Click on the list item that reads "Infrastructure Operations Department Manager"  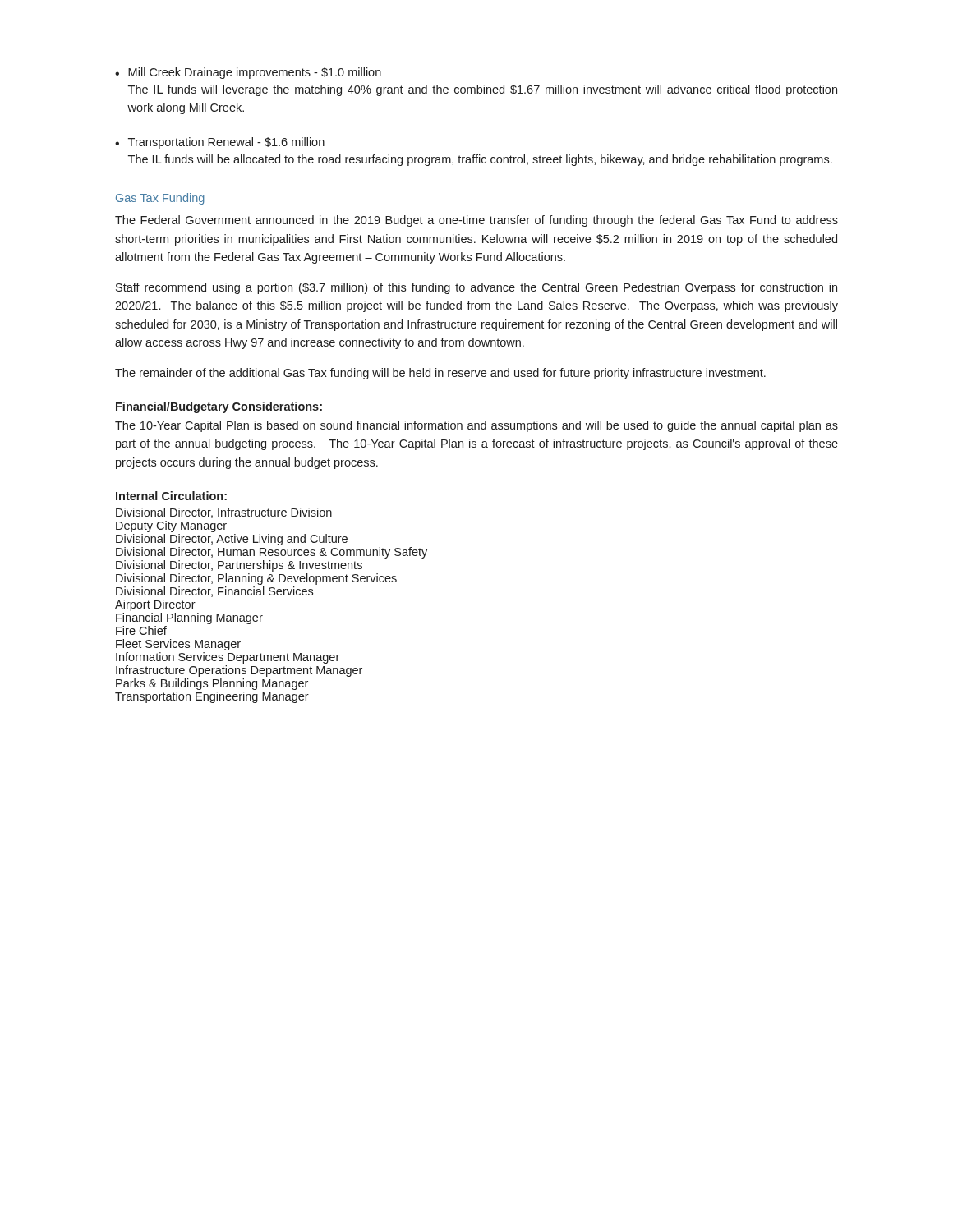(x=239, y=671)
